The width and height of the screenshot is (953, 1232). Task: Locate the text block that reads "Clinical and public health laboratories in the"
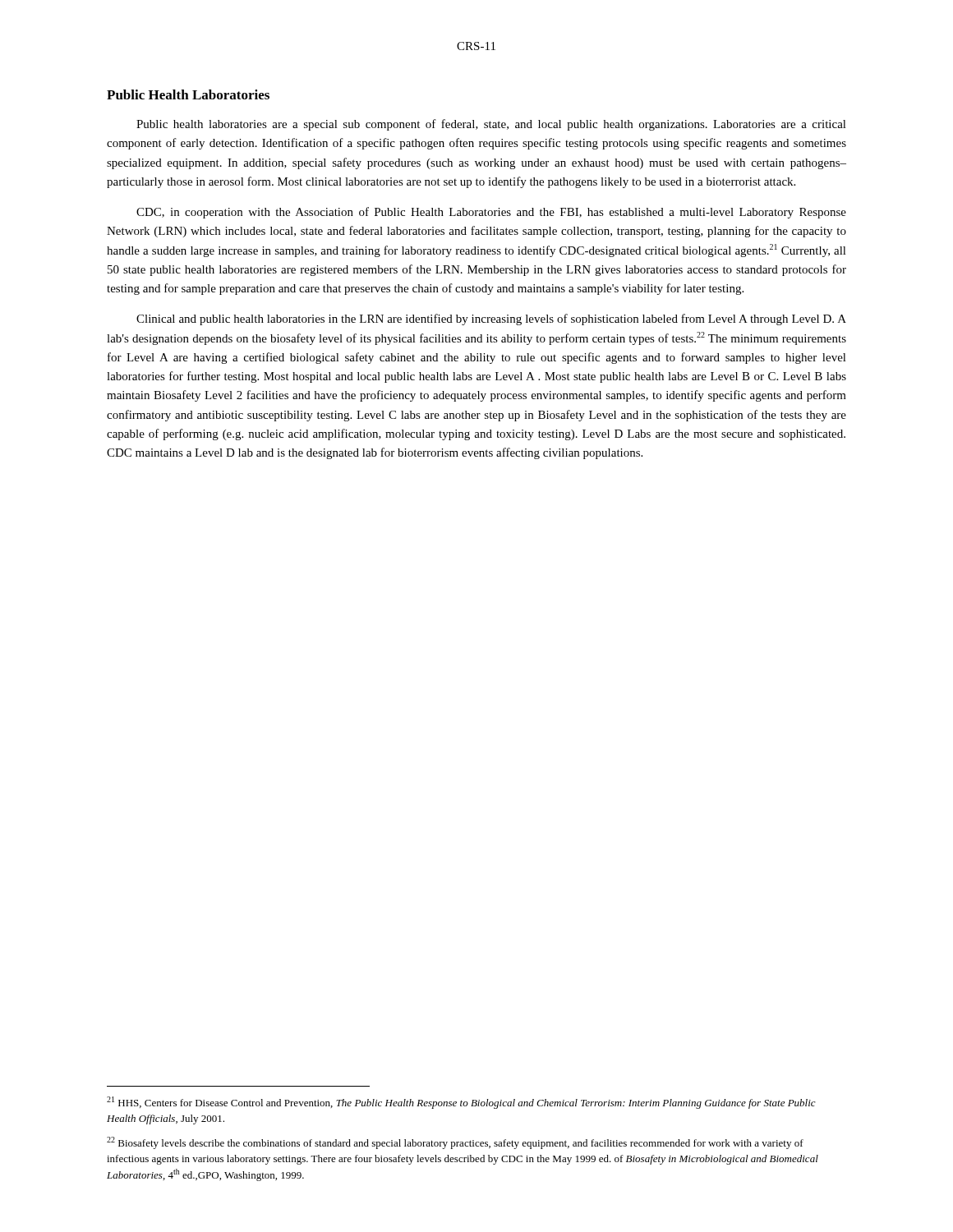[476, 386]
